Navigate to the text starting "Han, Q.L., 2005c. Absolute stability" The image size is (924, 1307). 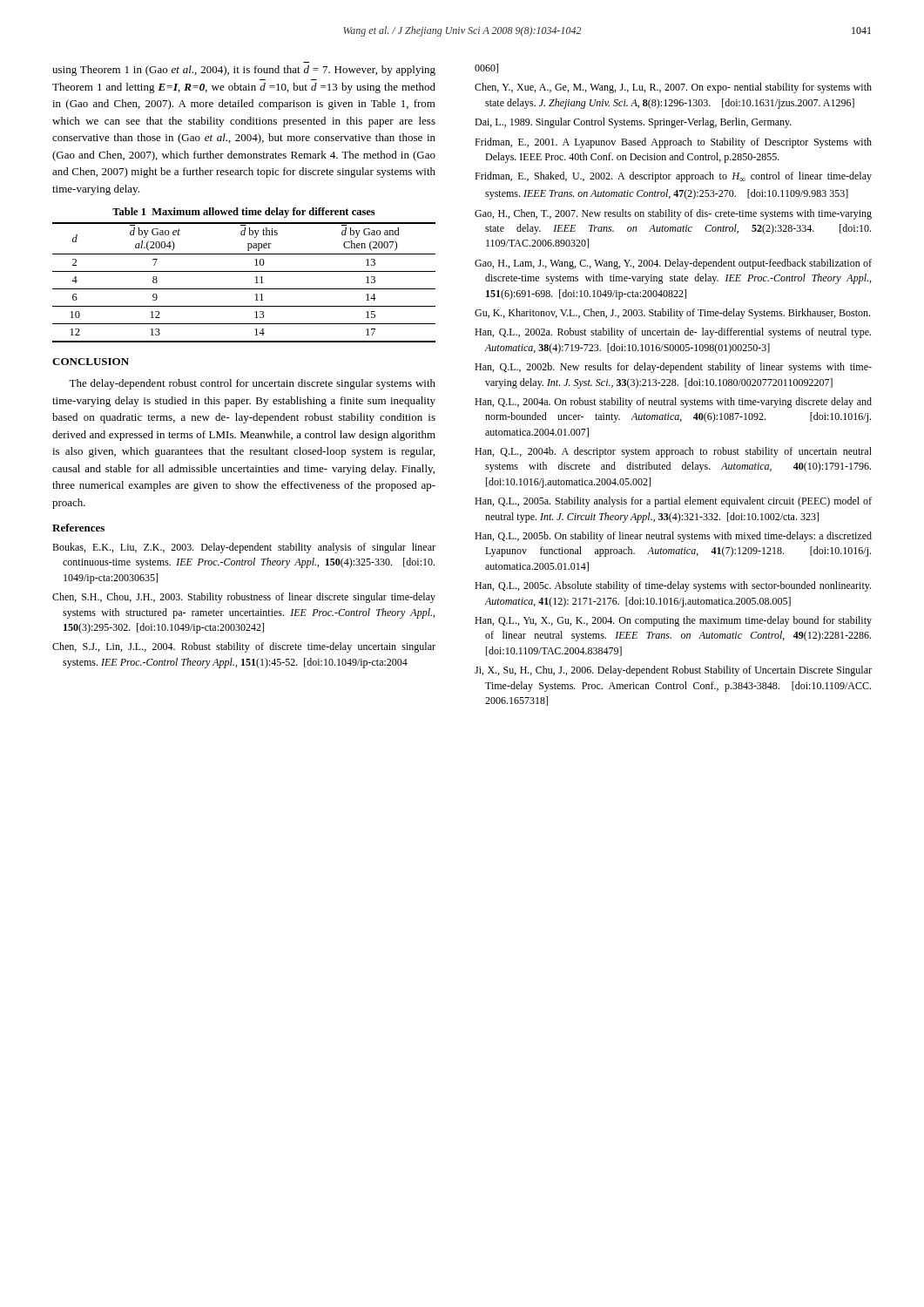pos(673,593)
